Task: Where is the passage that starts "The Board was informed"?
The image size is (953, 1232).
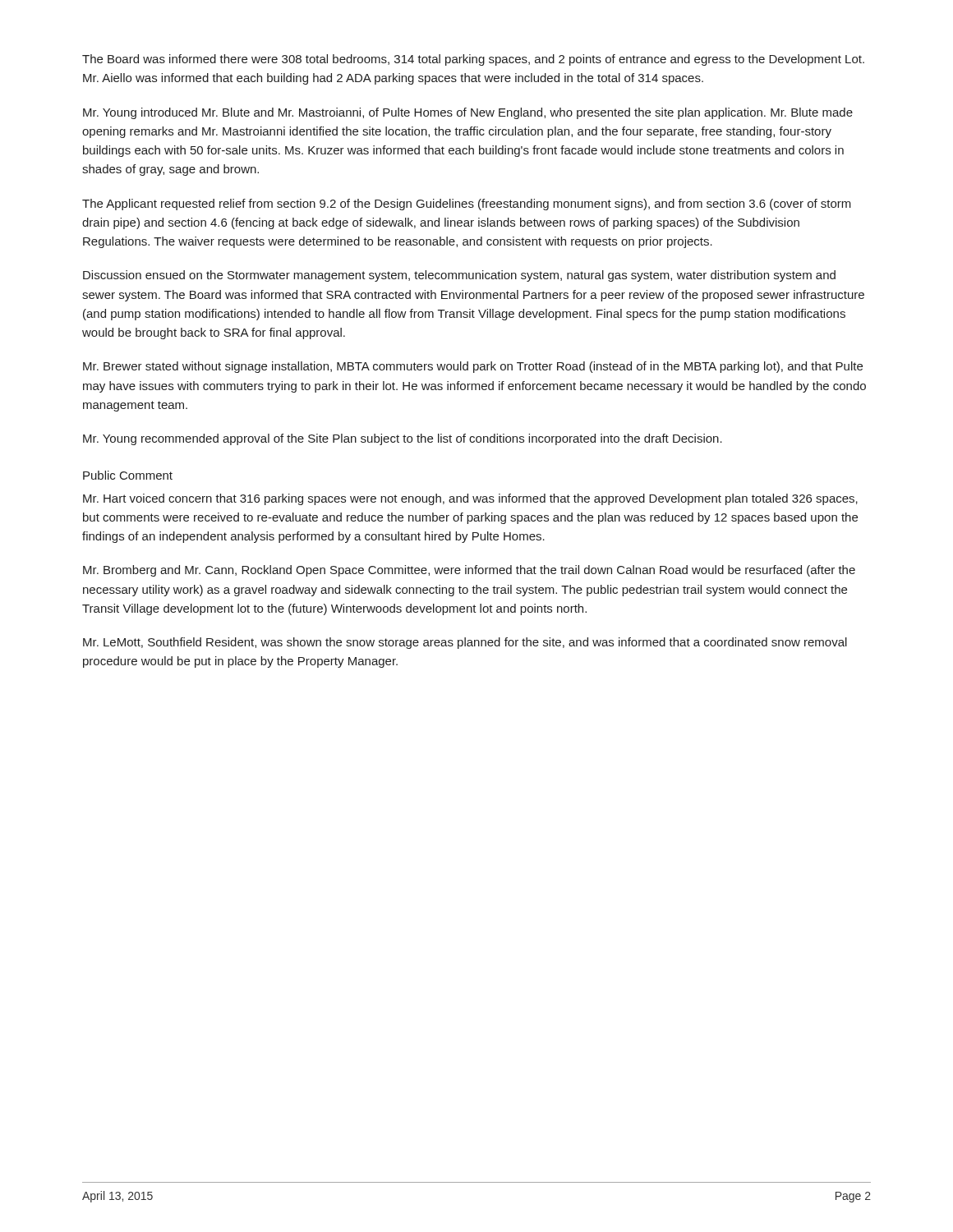Action: tap(474, 68)
